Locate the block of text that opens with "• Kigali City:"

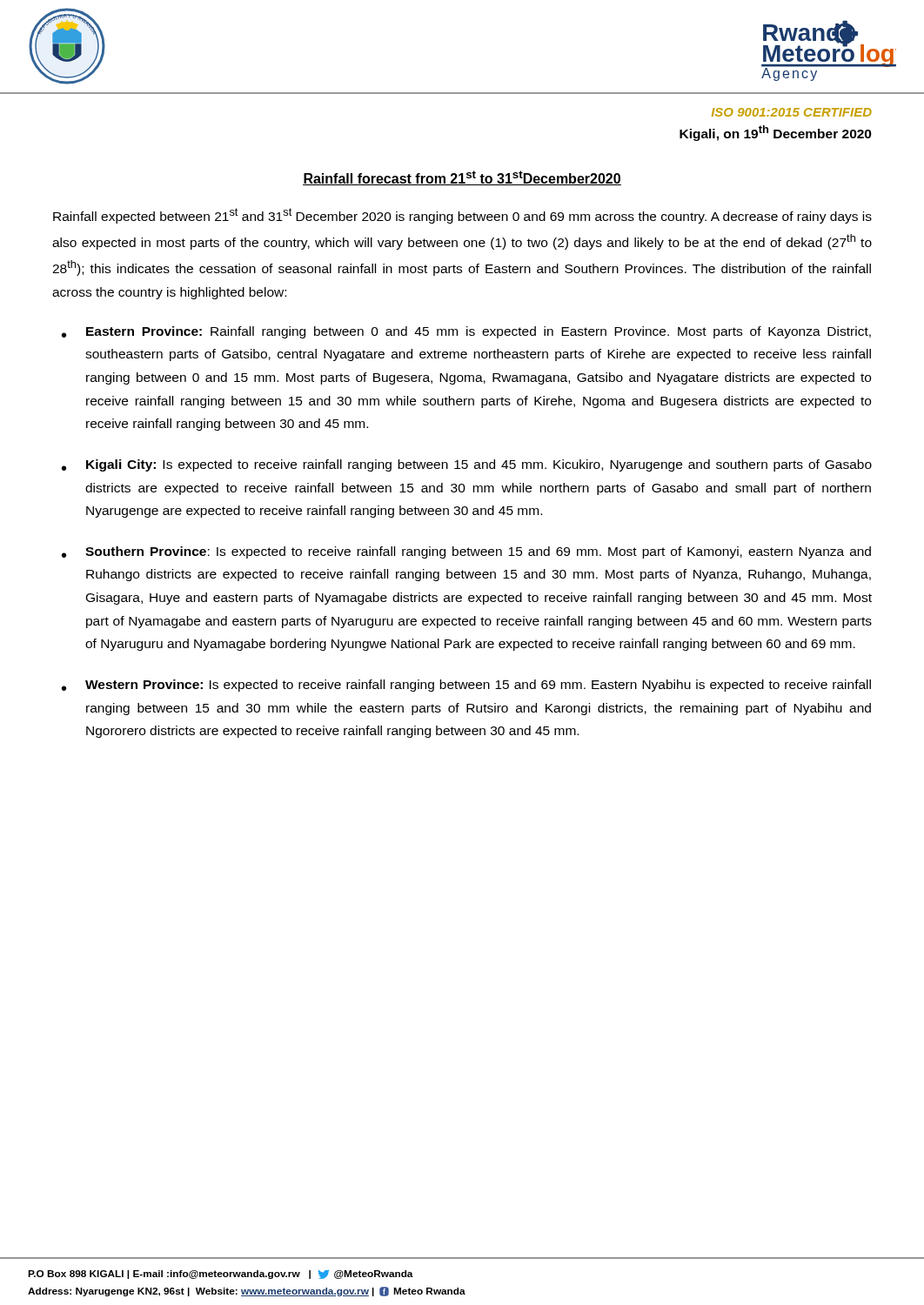[466, 488]
